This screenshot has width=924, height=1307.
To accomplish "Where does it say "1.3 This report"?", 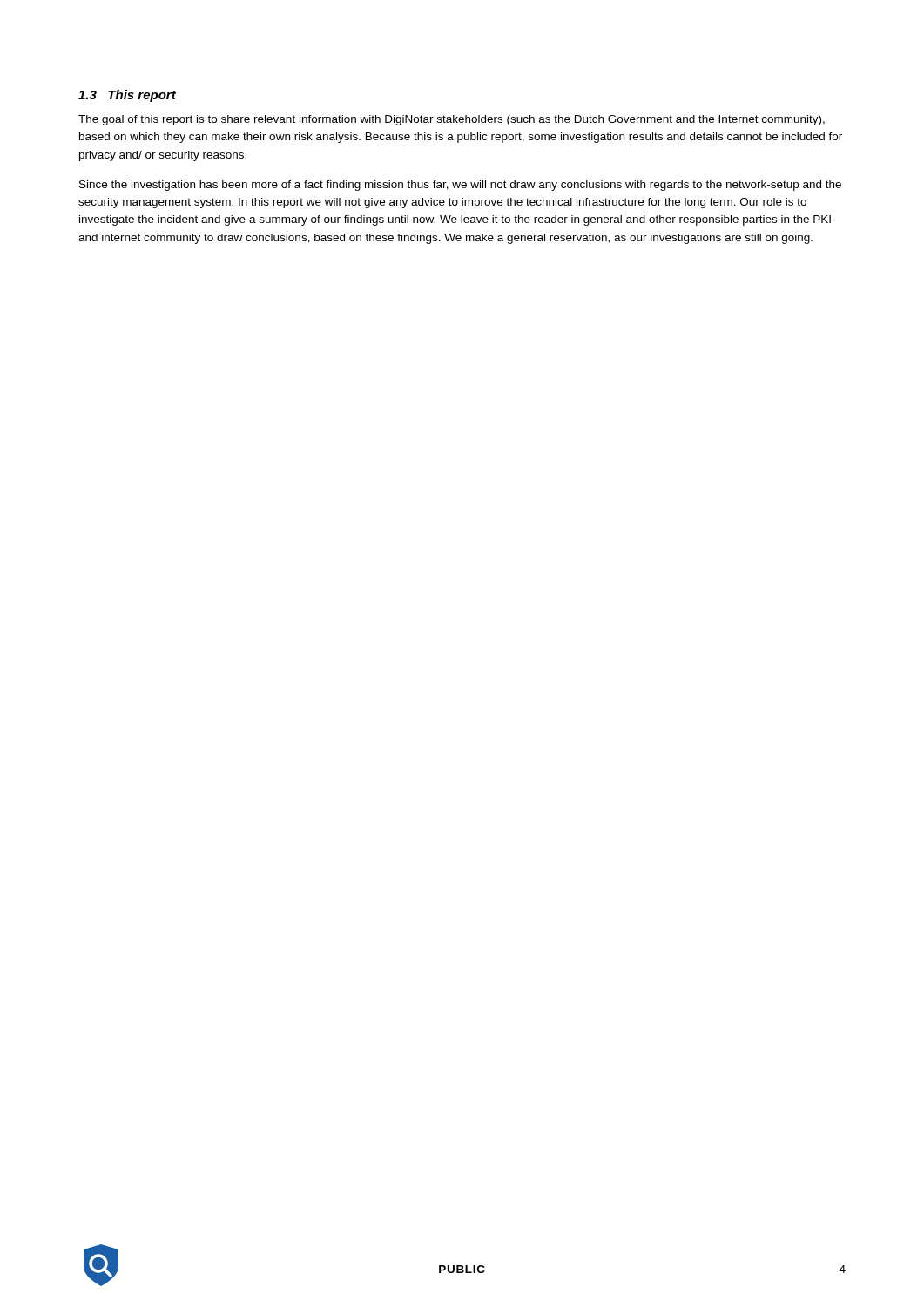I will tap(127, 95).
